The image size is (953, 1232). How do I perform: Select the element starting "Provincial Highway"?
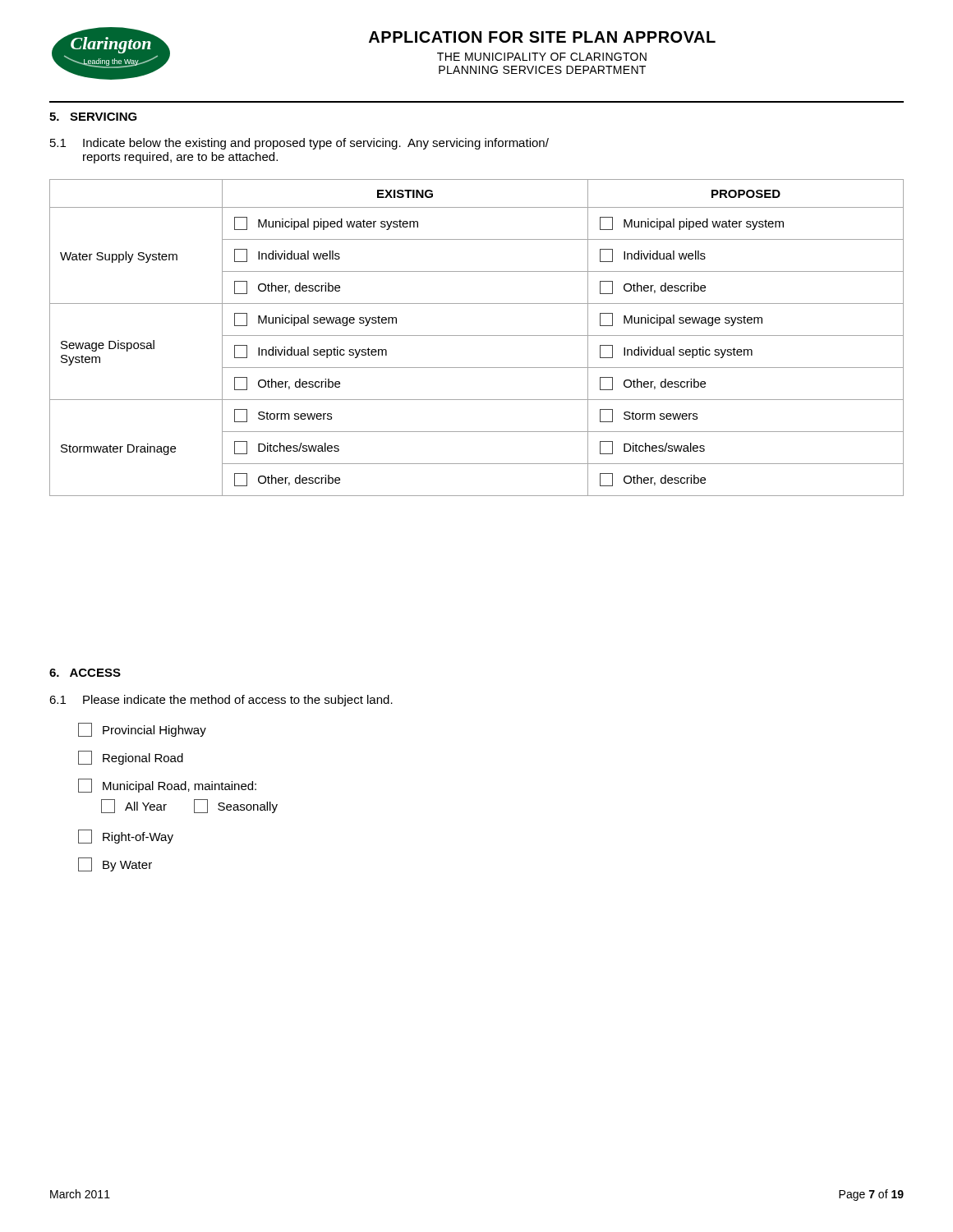click(x=142, y=730)
